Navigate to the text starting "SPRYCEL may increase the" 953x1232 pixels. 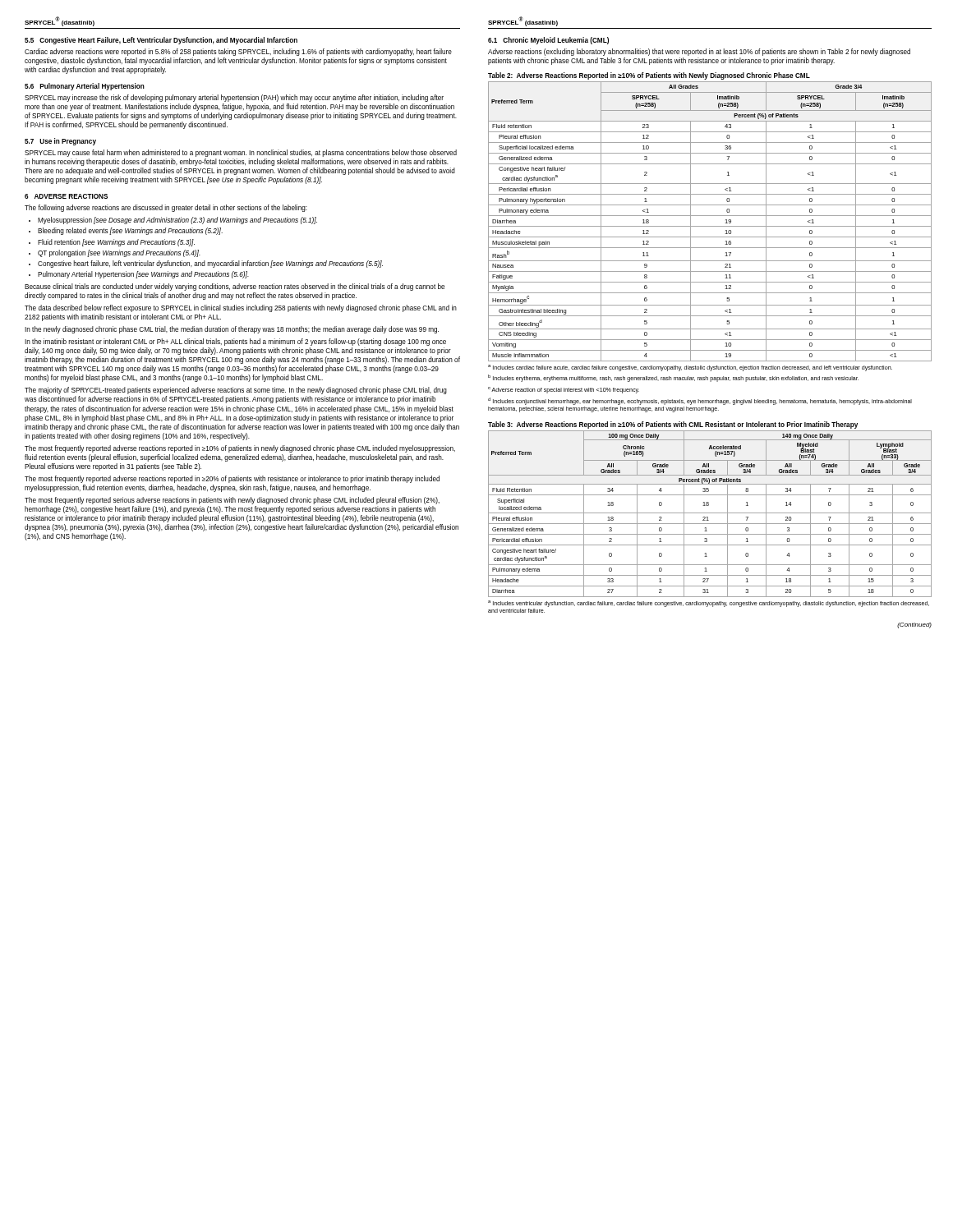(242, 112)
